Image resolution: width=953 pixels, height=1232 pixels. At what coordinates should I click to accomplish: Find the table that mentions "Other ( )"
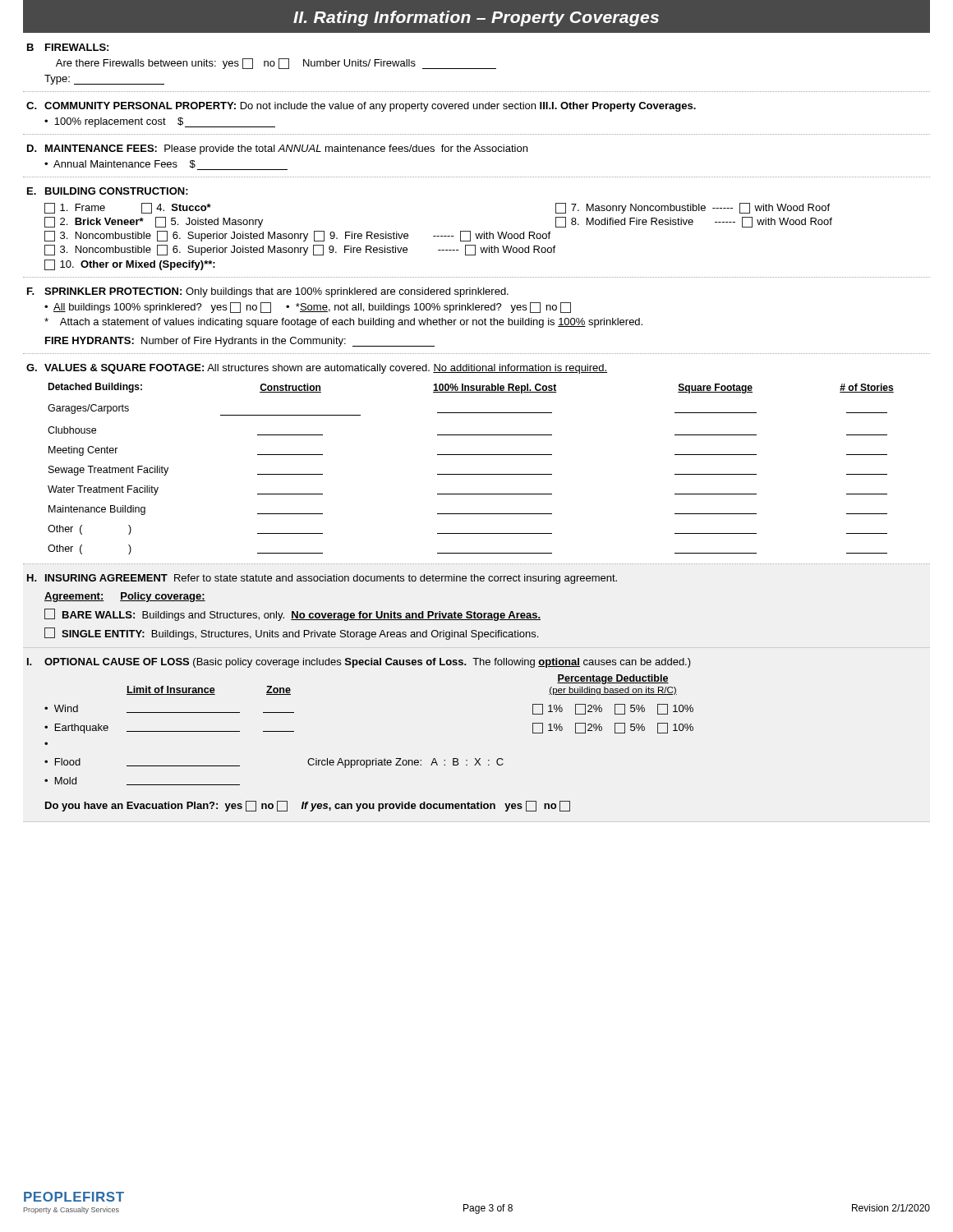(x=486, y=469)
